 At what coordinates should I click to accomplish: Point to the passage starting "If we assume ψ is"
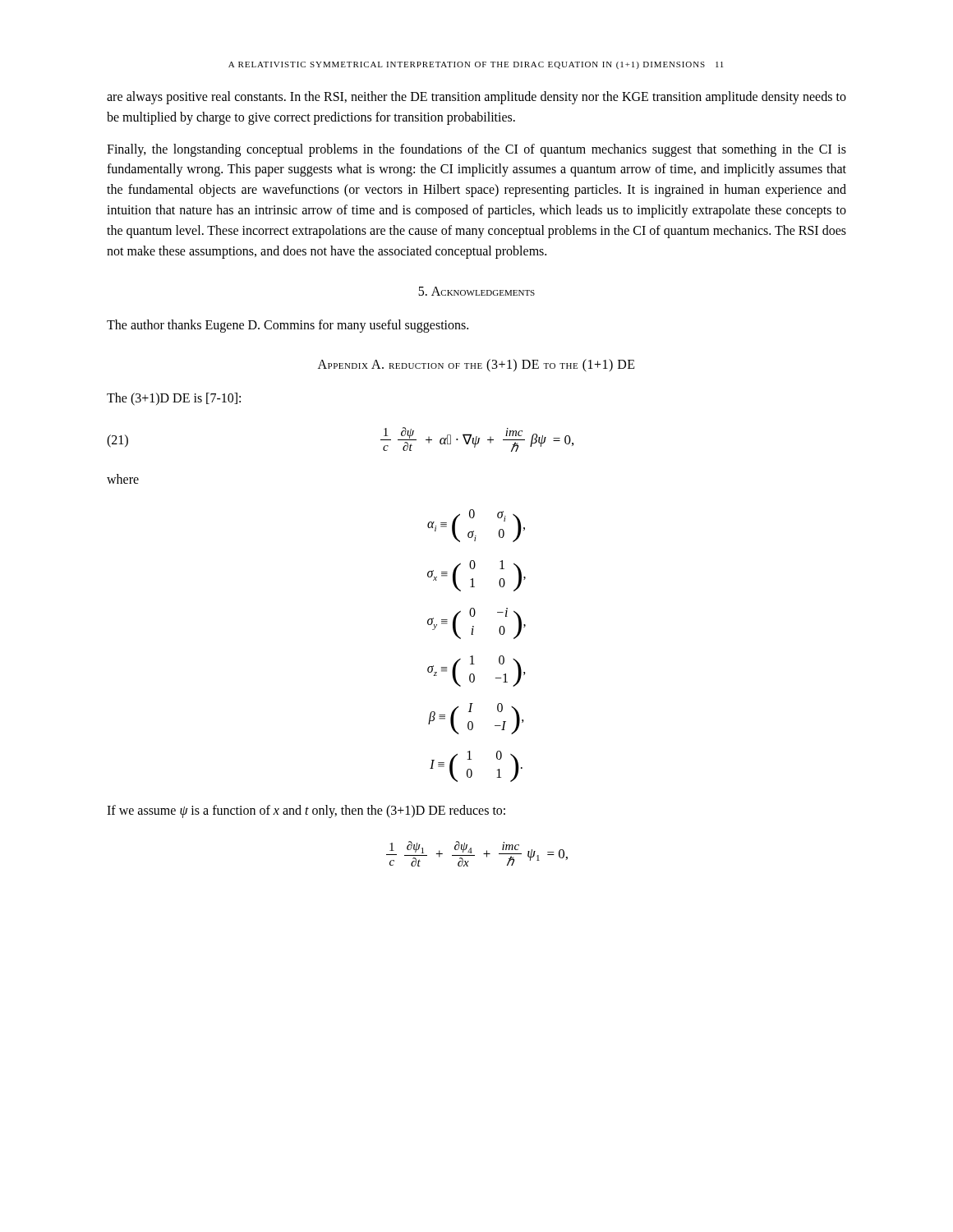pos(476,811)
